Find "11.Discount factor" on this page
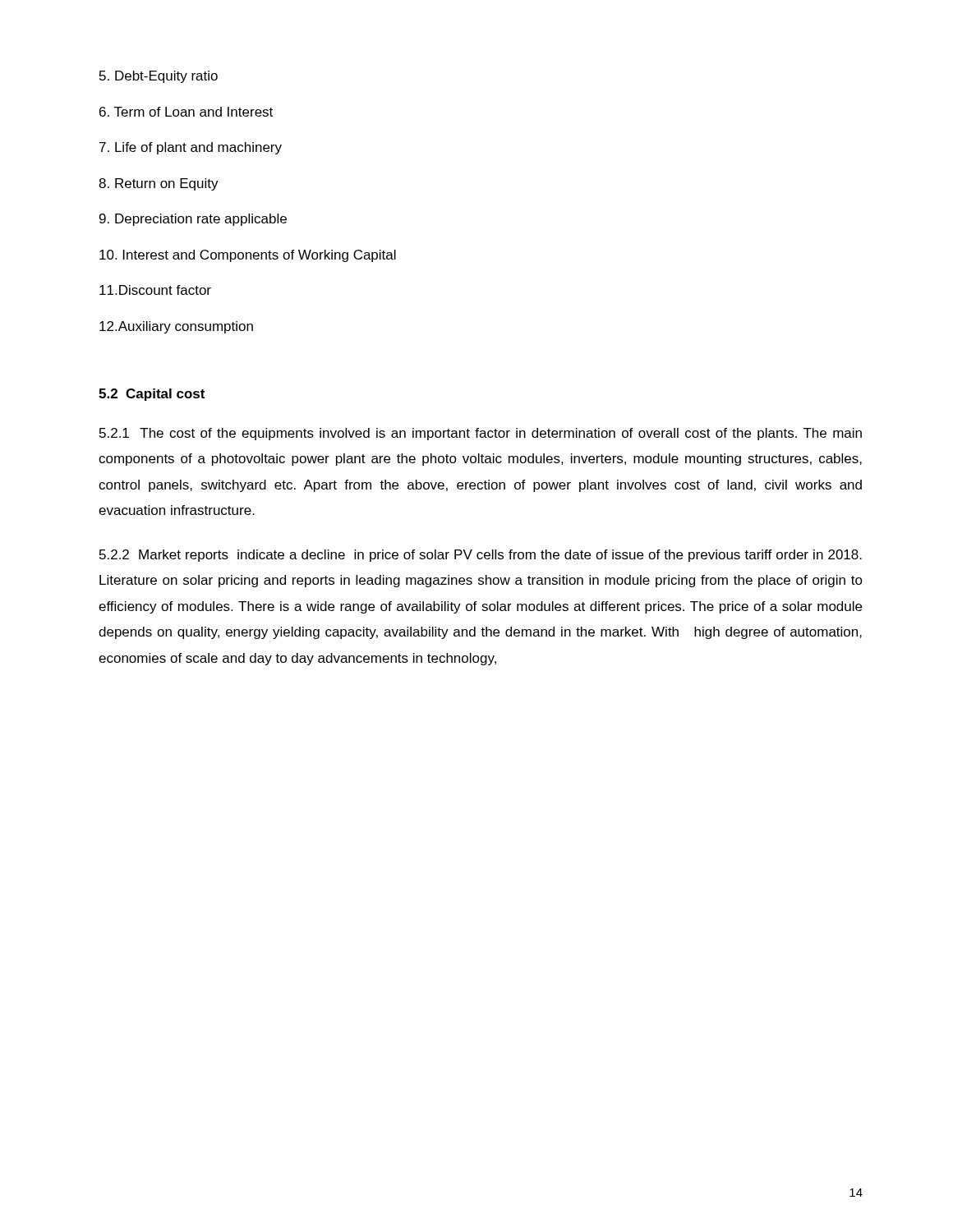953x1232 pixels. [x=155, y=290]
